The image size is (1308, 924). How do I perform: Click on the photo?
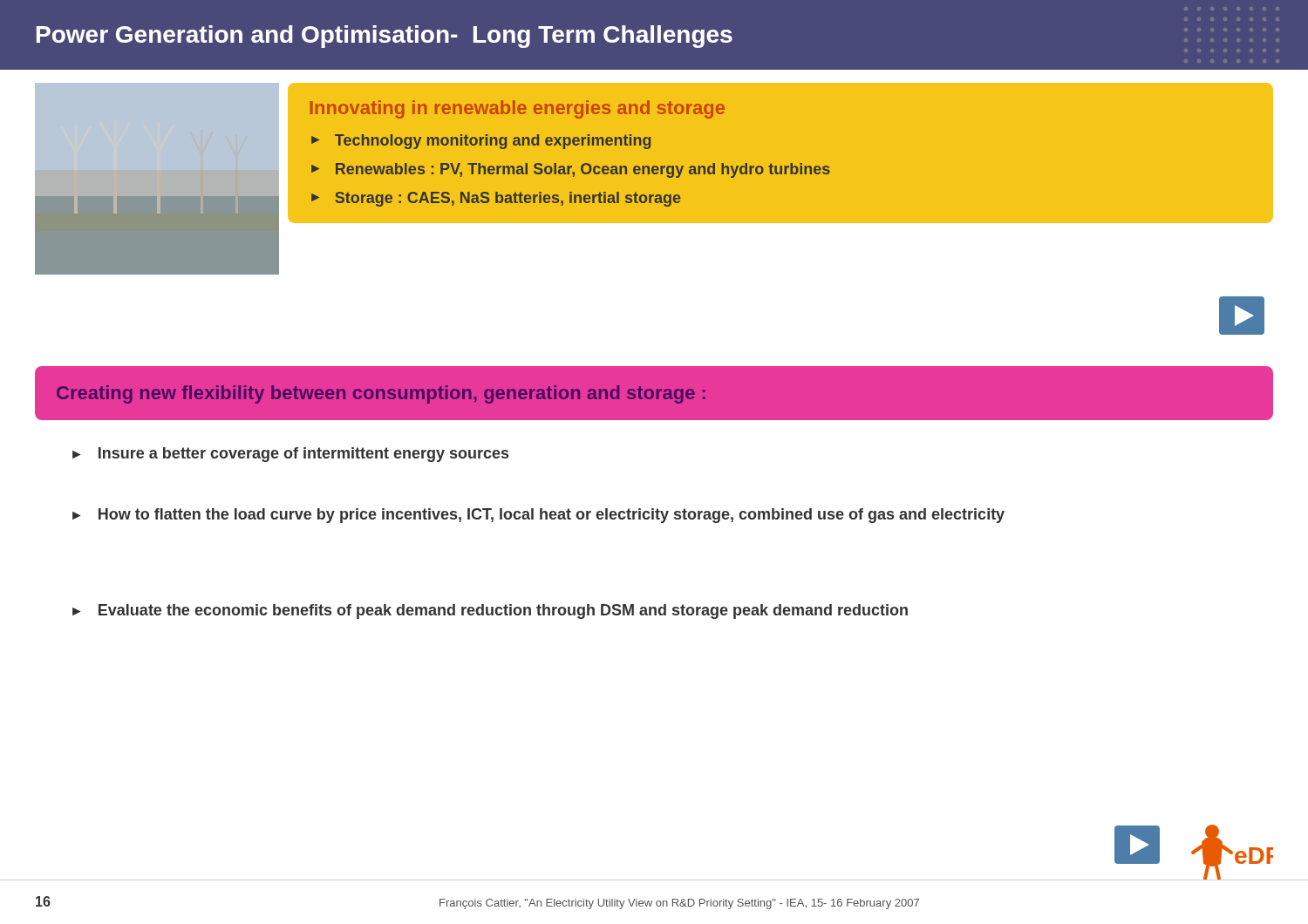(x=157, y=179)
